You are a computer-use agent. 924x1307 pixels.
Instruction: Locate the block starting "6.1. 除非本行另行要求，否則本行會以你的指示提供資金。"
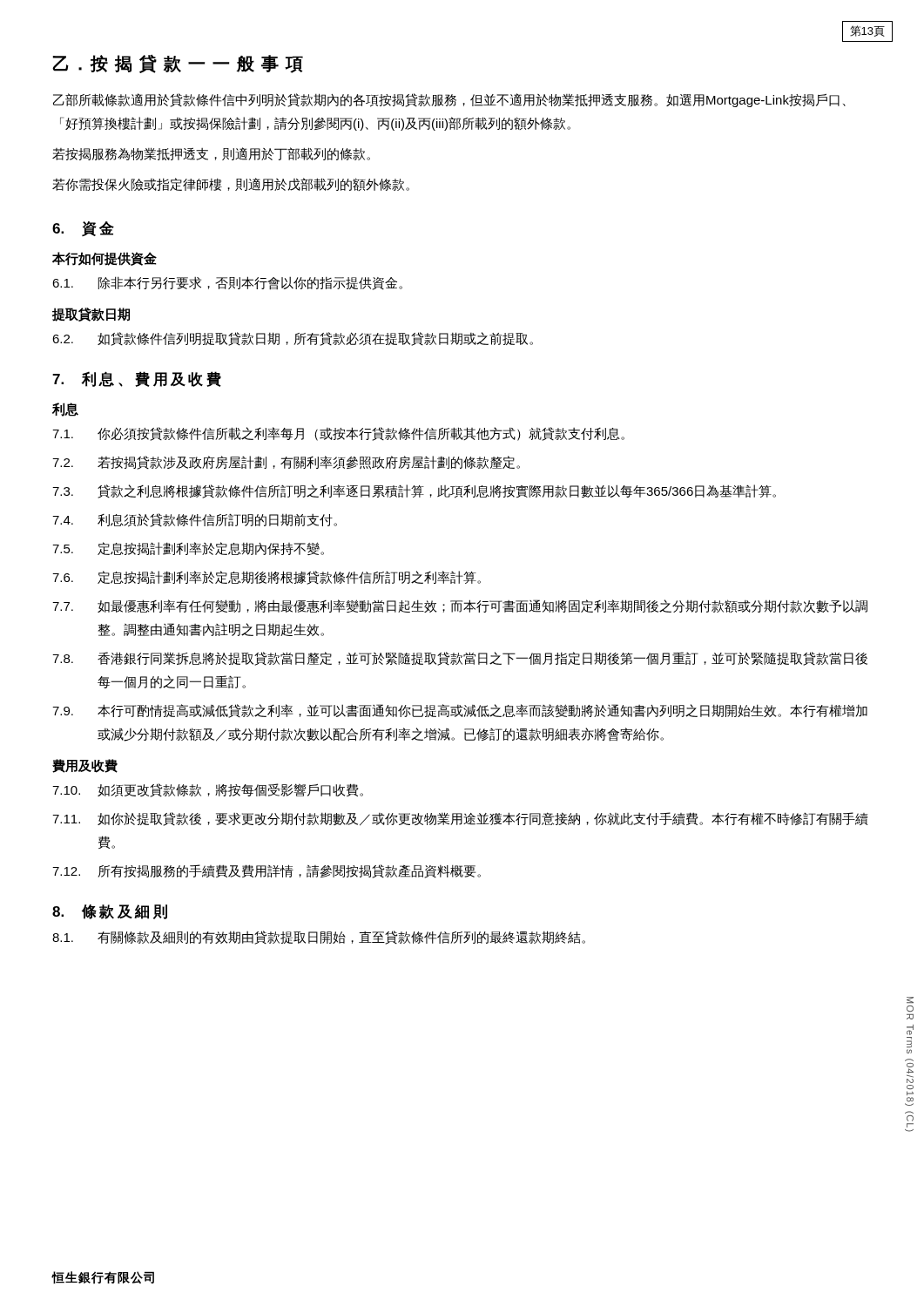tap(227, 283)
